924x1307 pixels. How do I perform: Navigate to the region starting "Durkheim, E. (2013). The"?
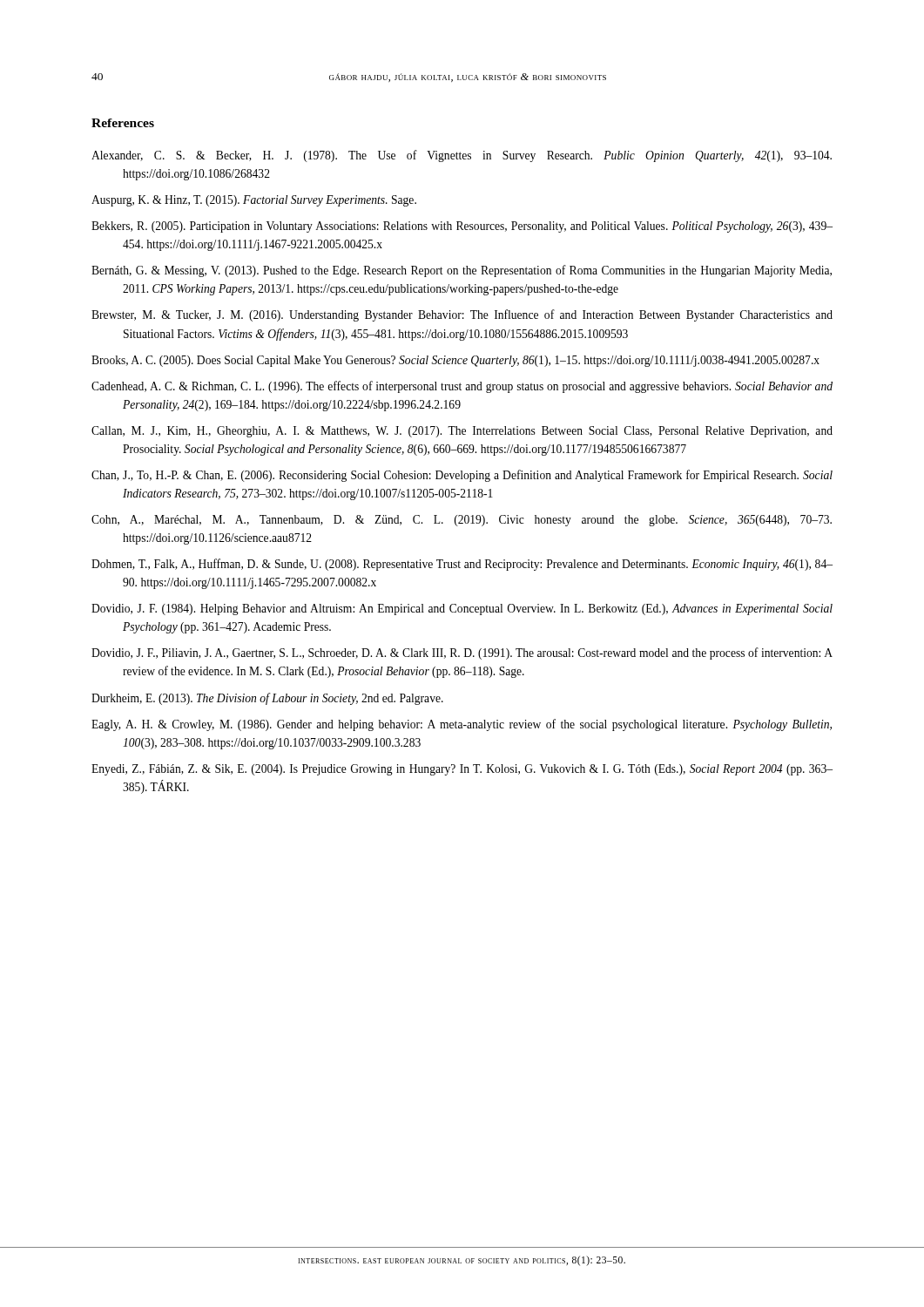(x=268, y=698)
